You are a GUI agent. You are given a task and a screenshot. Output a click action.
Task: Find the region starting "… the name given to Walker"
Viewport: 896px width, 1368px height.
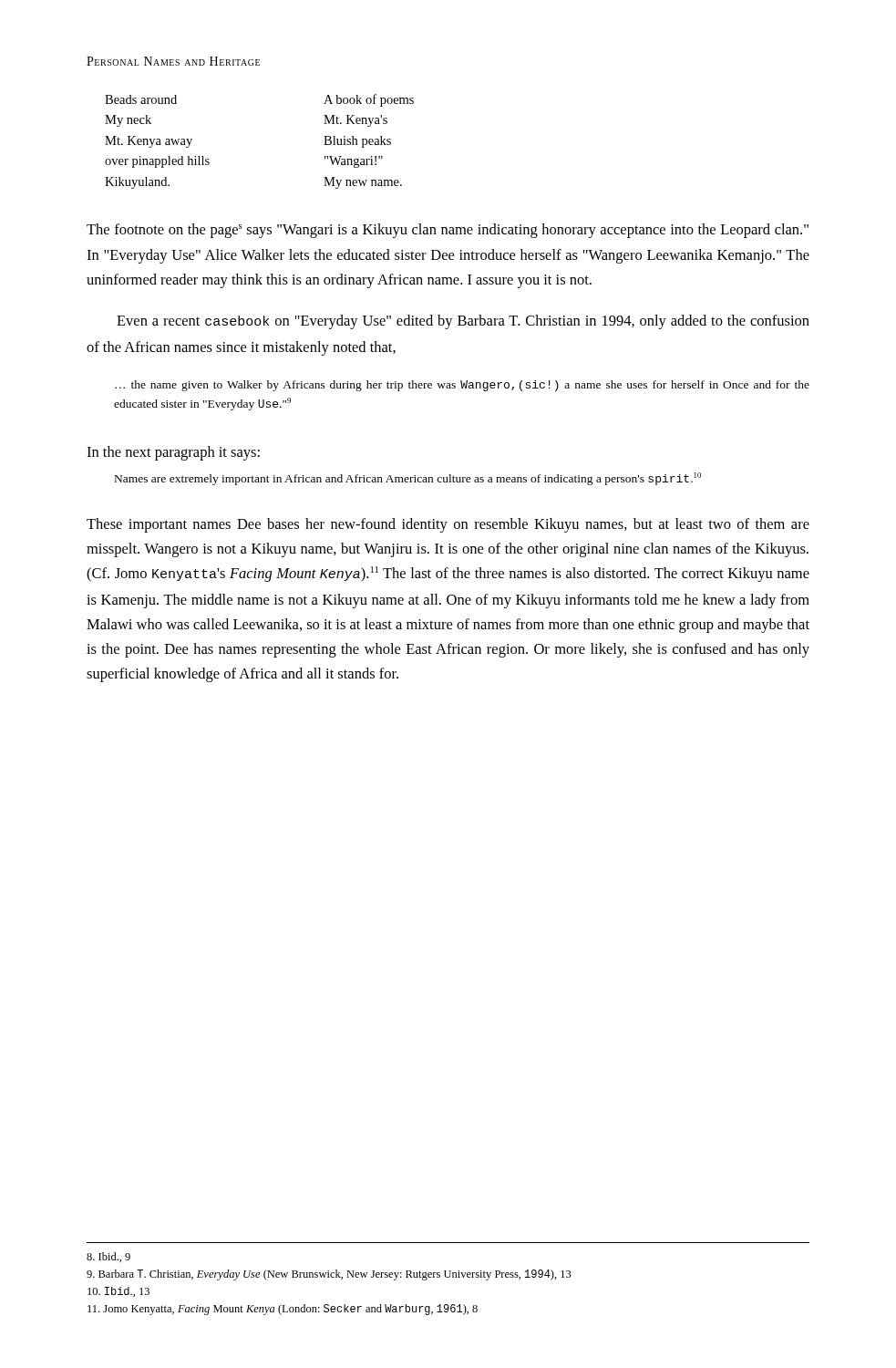[x=462, y=394]
